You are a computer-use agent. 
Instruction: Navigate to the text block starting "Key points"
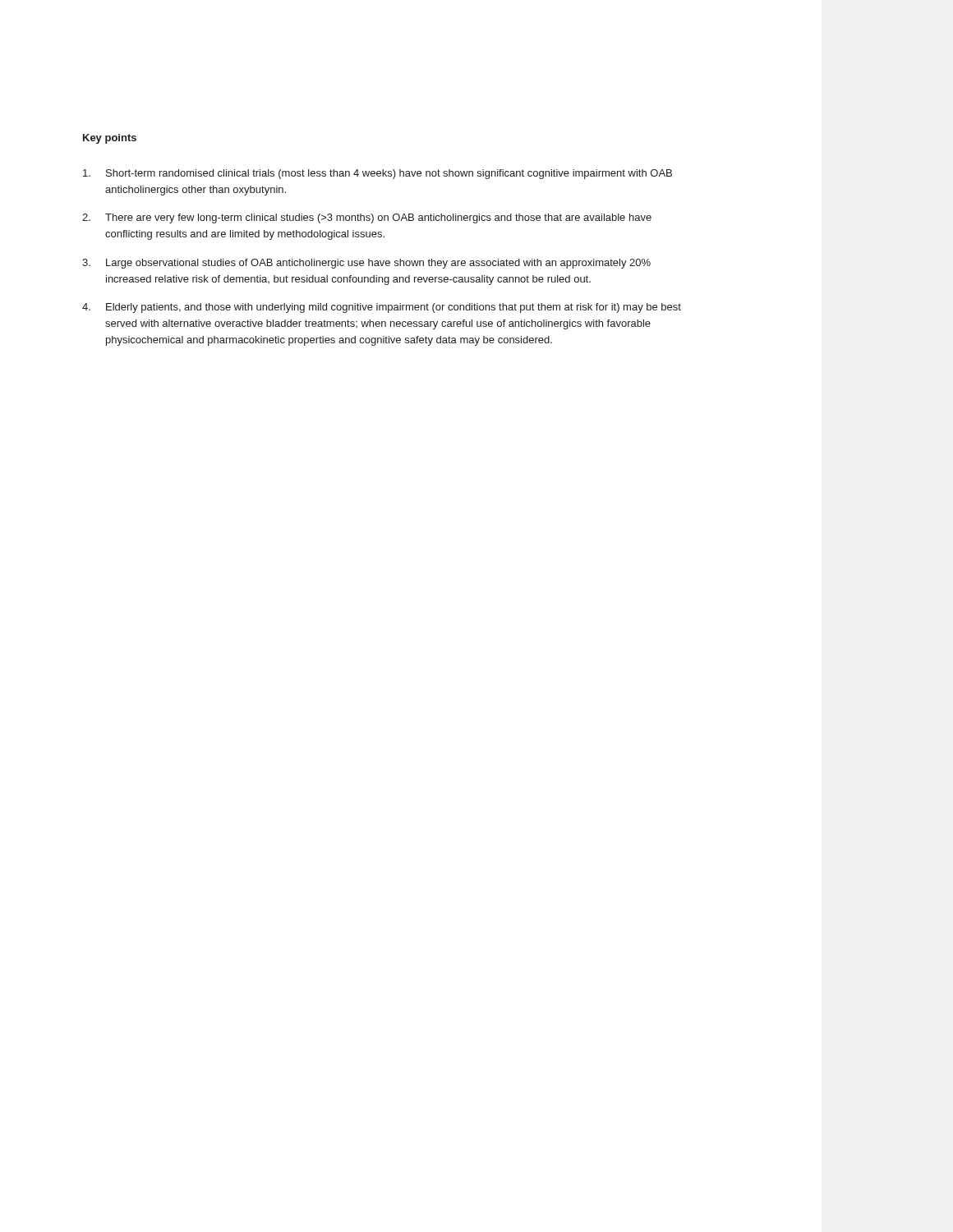coord(109,138)
